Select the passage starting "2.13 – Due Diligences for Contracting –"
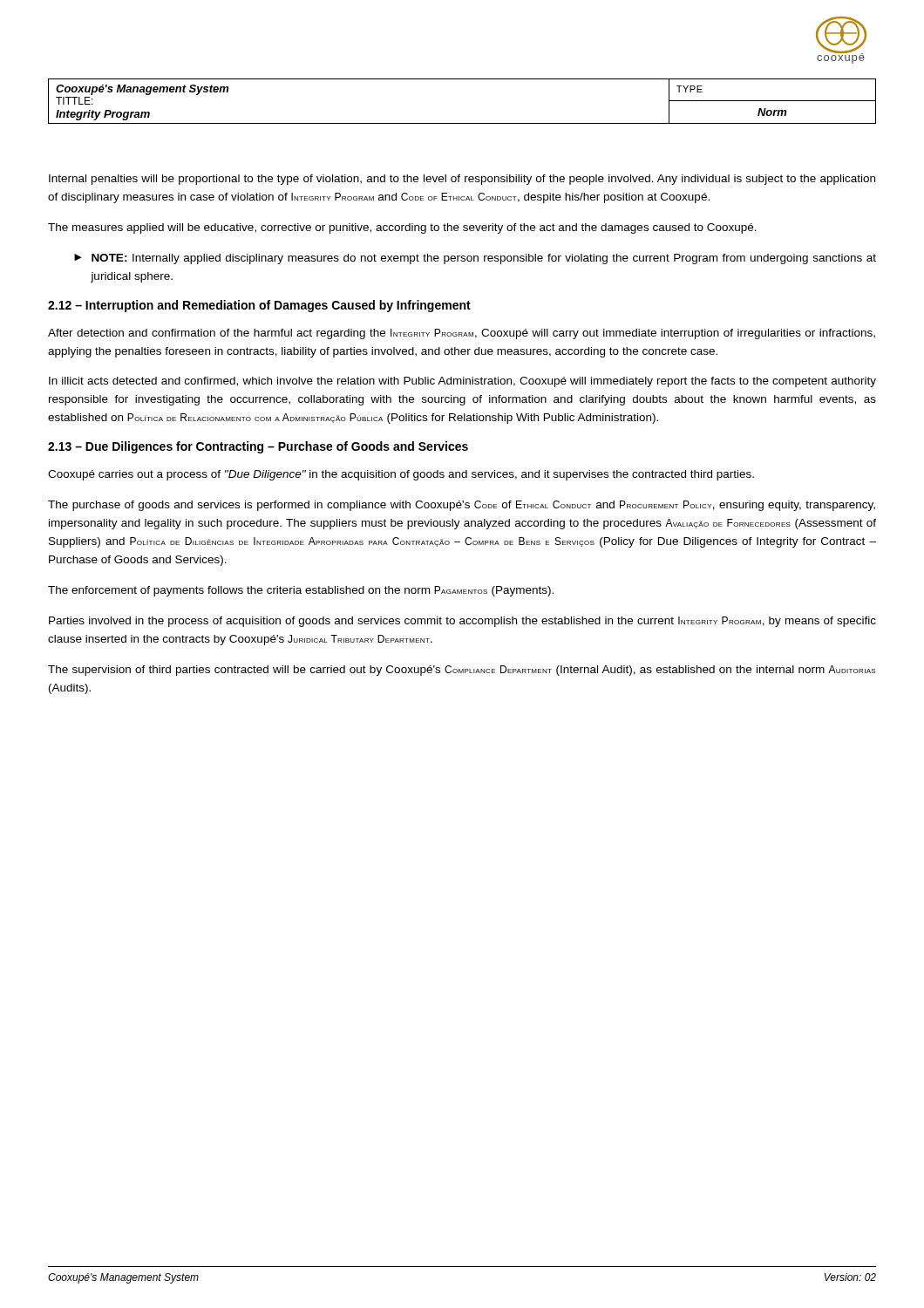Image resolution: width=924 pixels, height=1308 pixels. 258,447
